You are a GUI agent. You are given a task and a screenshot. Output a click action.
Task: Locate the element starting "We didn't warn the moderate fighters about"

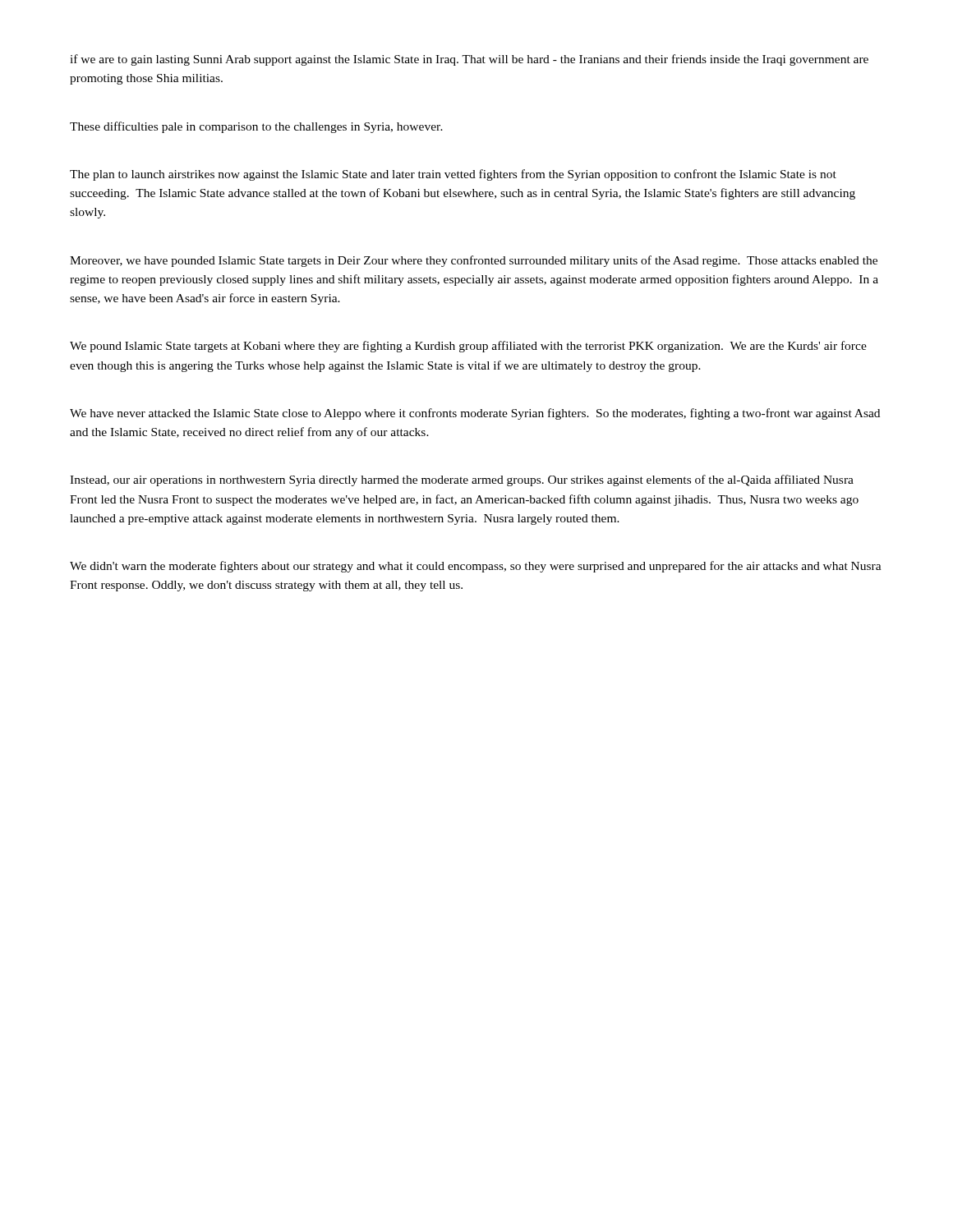tap(476, 575)
